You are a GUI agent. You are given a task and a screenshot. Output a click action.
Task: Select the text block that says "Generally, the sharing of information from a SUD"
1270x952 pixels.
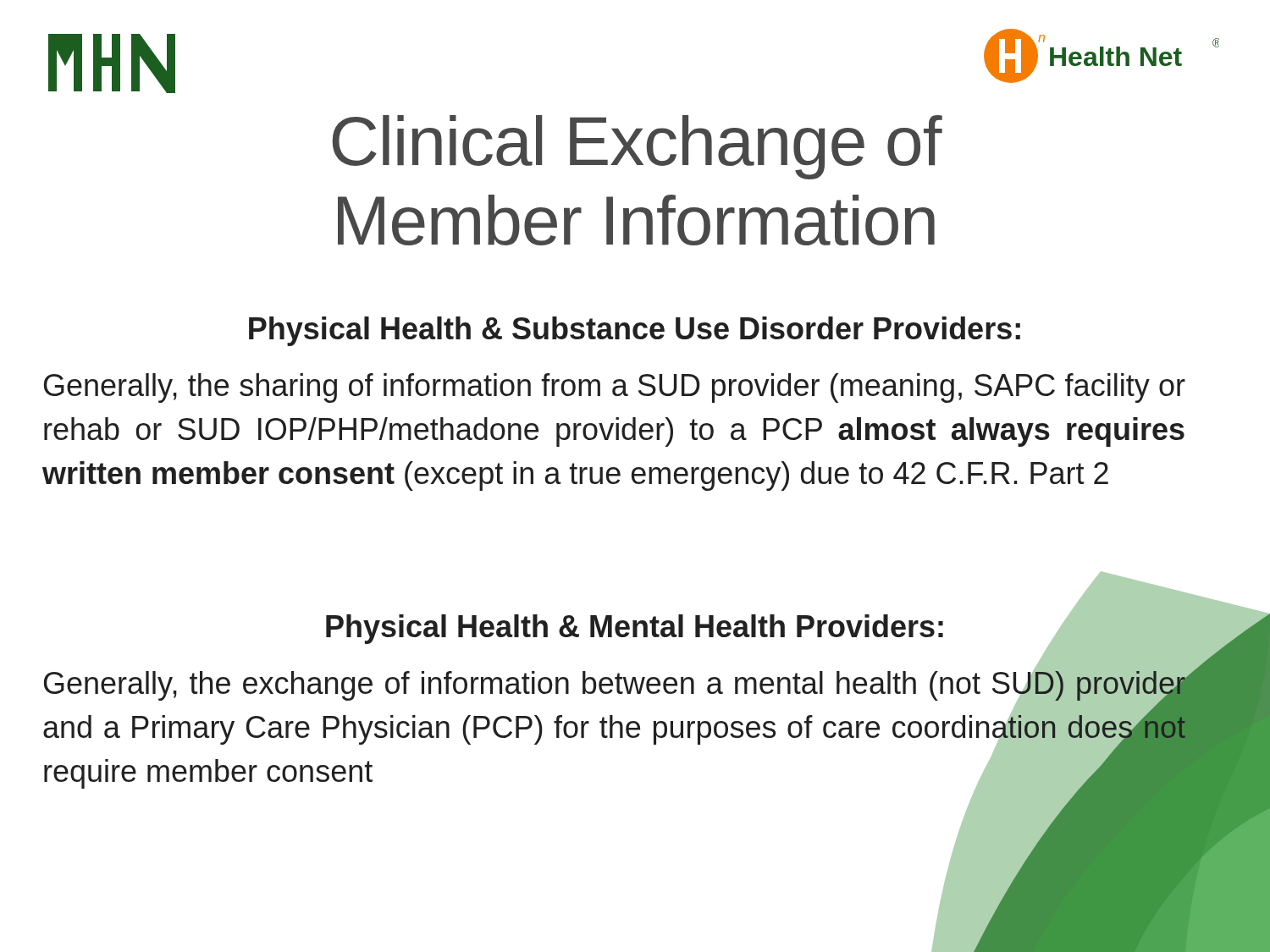tap(614, 430)
